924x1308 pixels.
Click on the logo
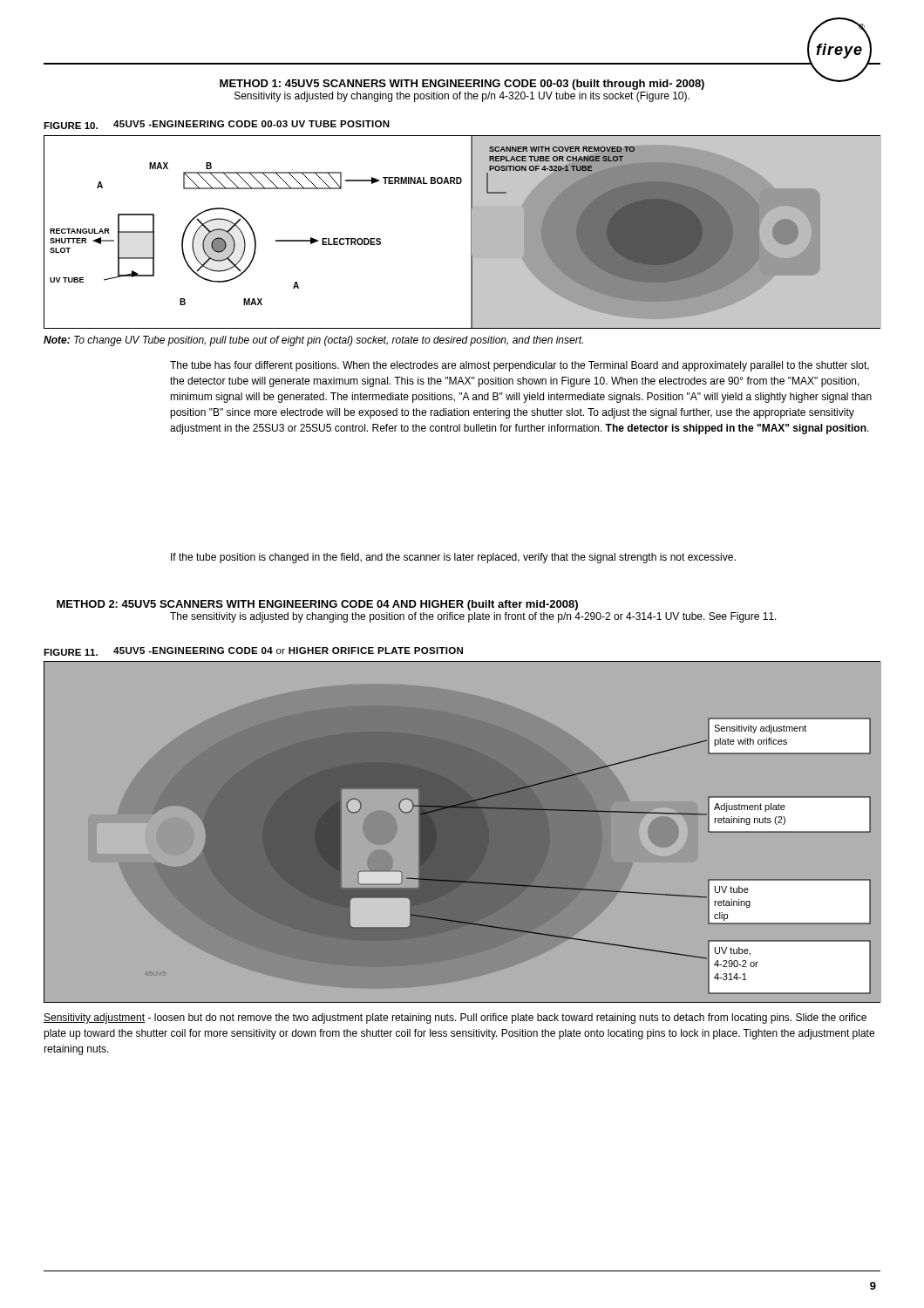pos(839,50)
